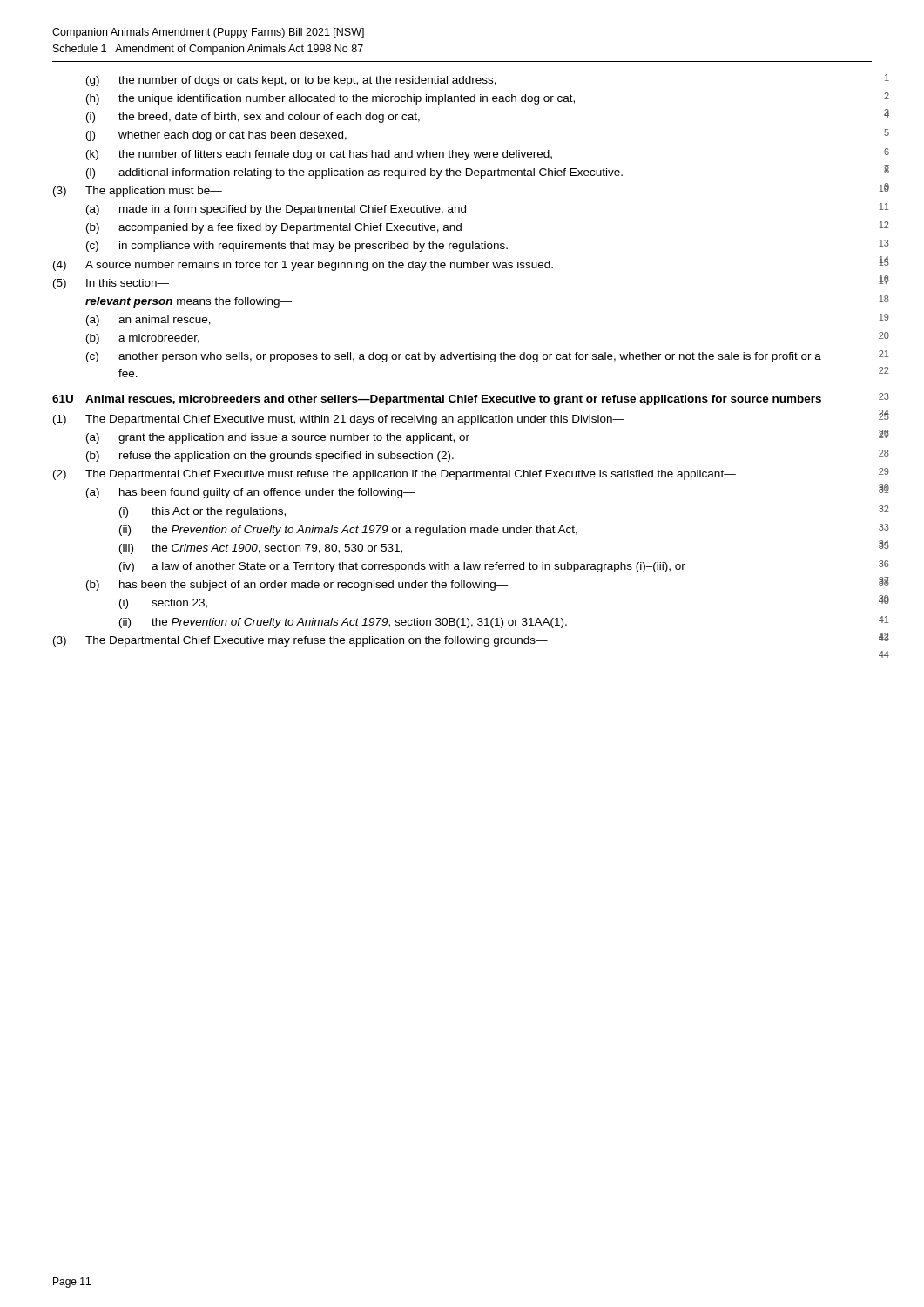Viewport: 924px width, 1307px height.
Task: Click on the list item that reads "(1) The Departmental Chief Executive must, within 21"
Action: (x=447, y=419)
